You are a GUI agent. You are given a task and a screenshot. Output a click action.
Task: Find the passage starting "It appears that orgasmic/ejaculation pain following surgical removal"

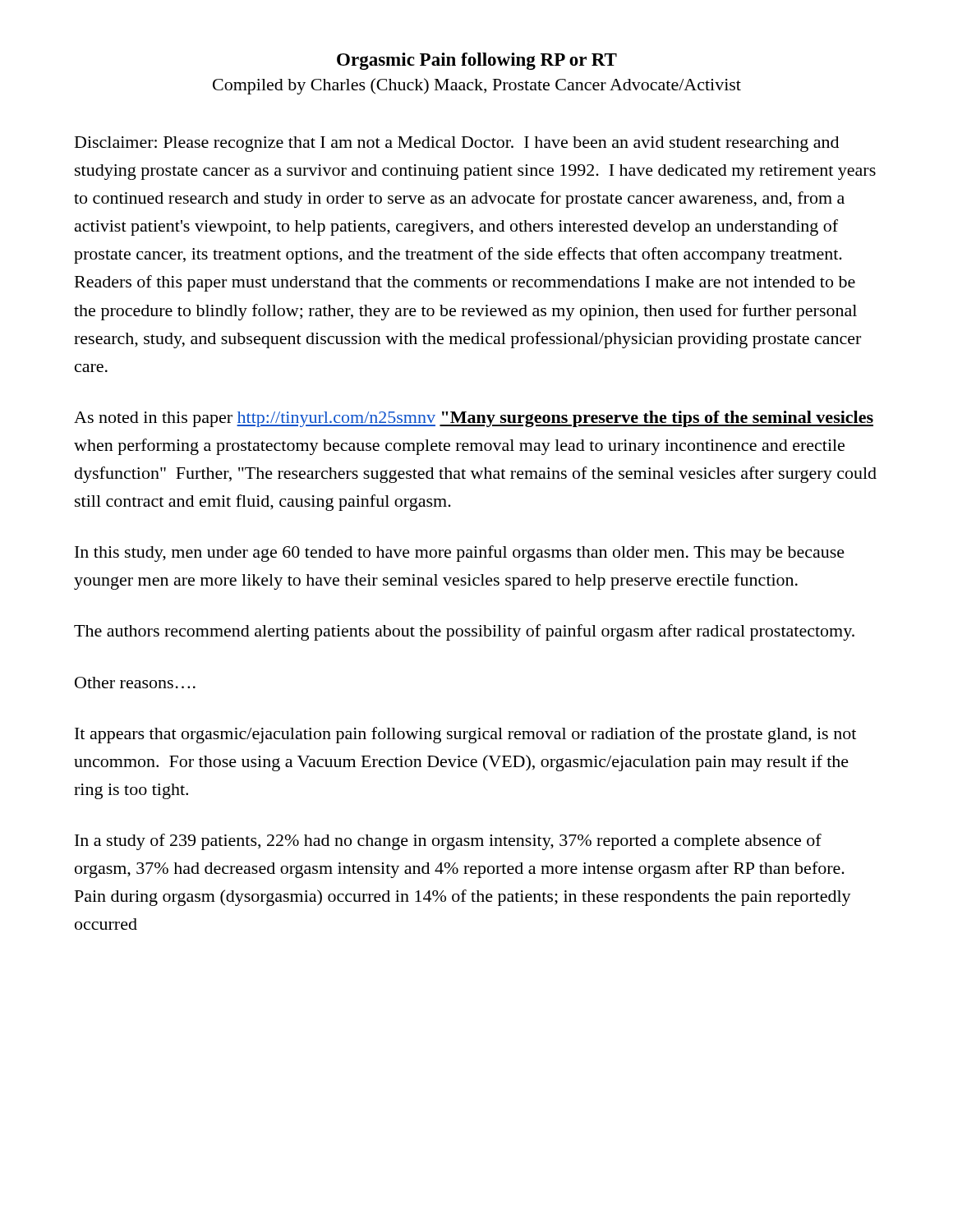point(465,761)
